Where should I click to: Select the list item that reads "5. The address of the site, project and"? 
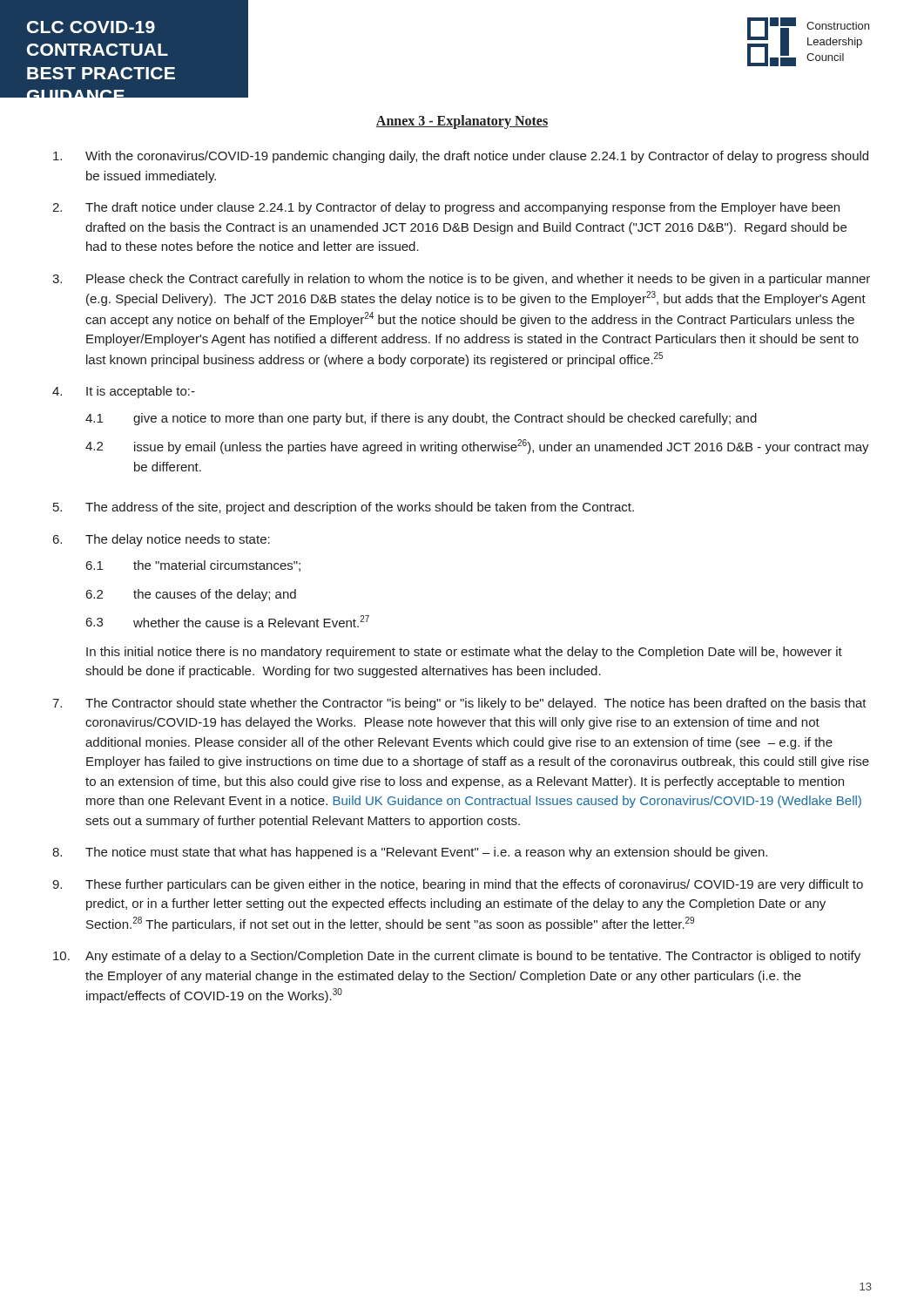[462, 507]
